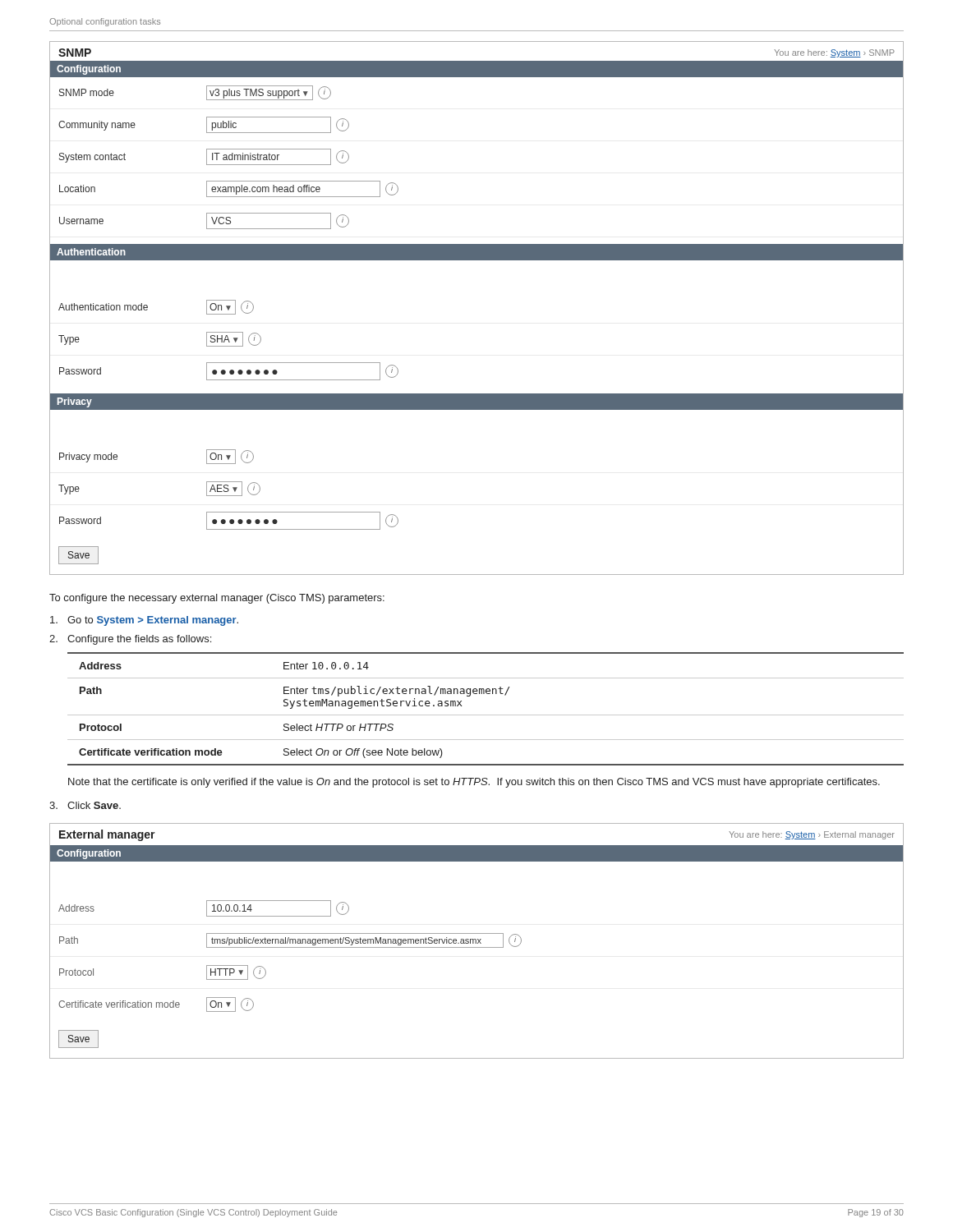Click on the element starting "Go to System > External"
This screenshot has height=1232, width=953.
pos(144,620)
